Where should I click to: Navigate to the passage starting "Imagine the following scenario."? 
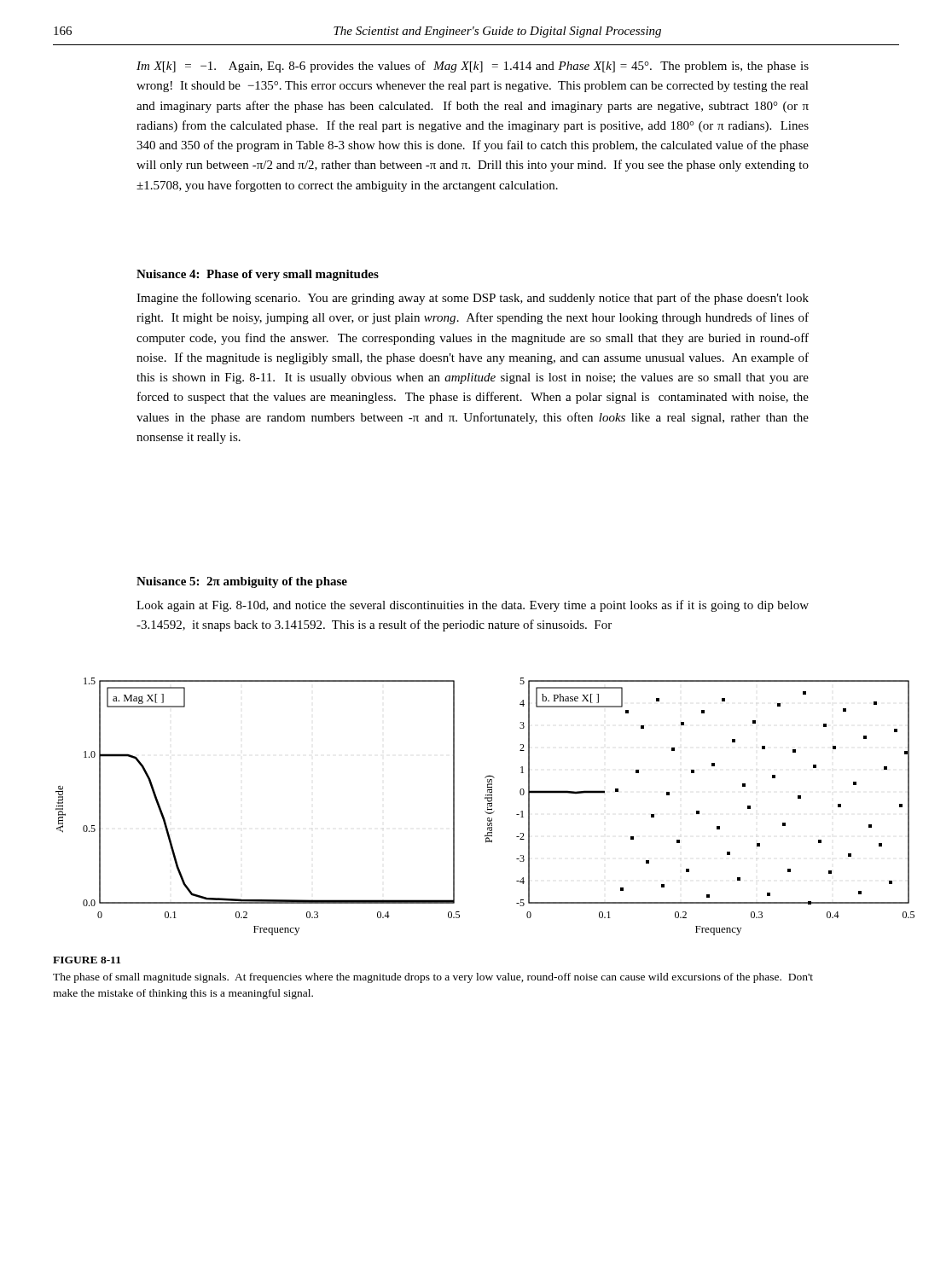[473, 367]
